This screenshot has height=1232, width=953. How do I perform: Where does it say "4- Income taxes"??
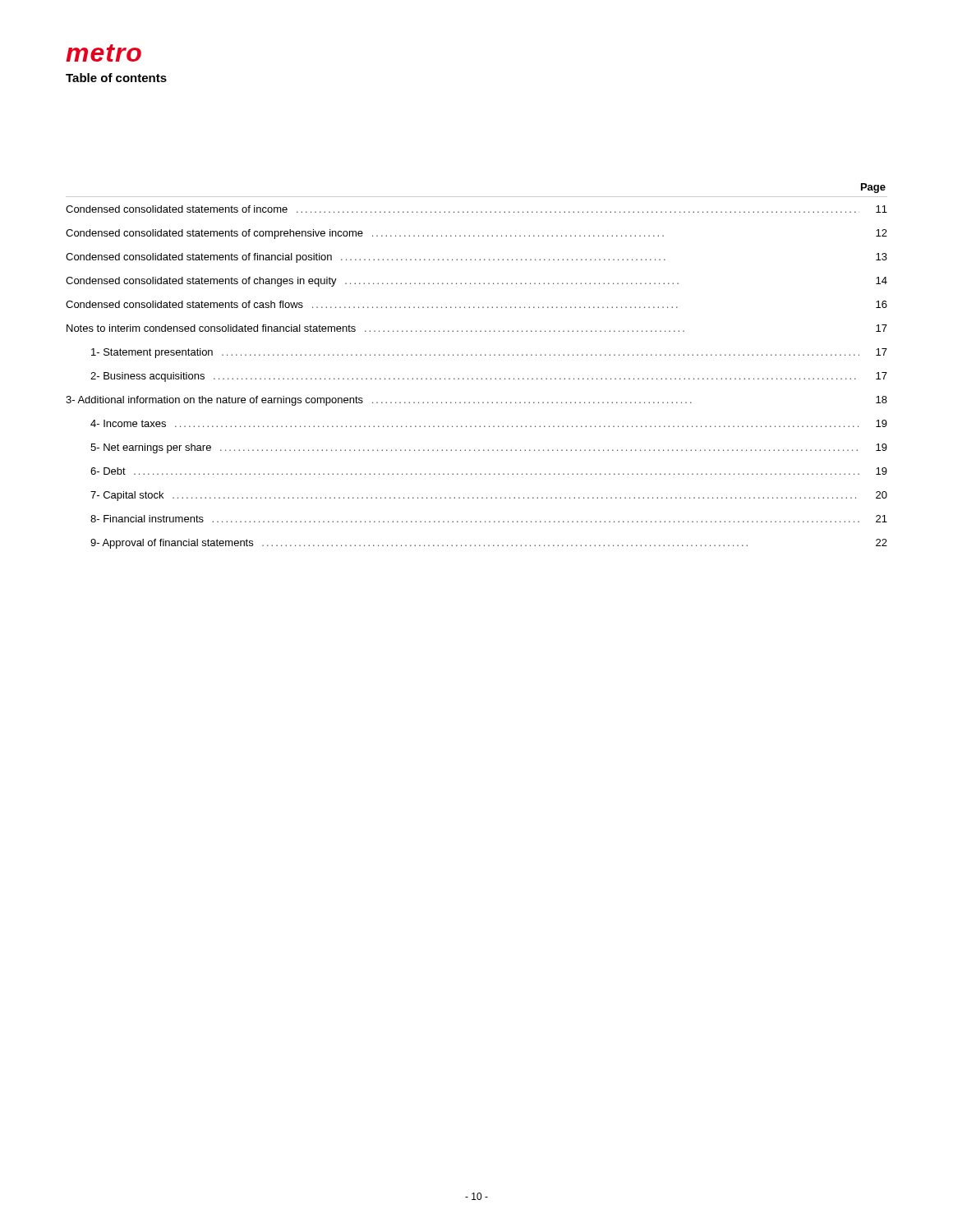(489, 423)
